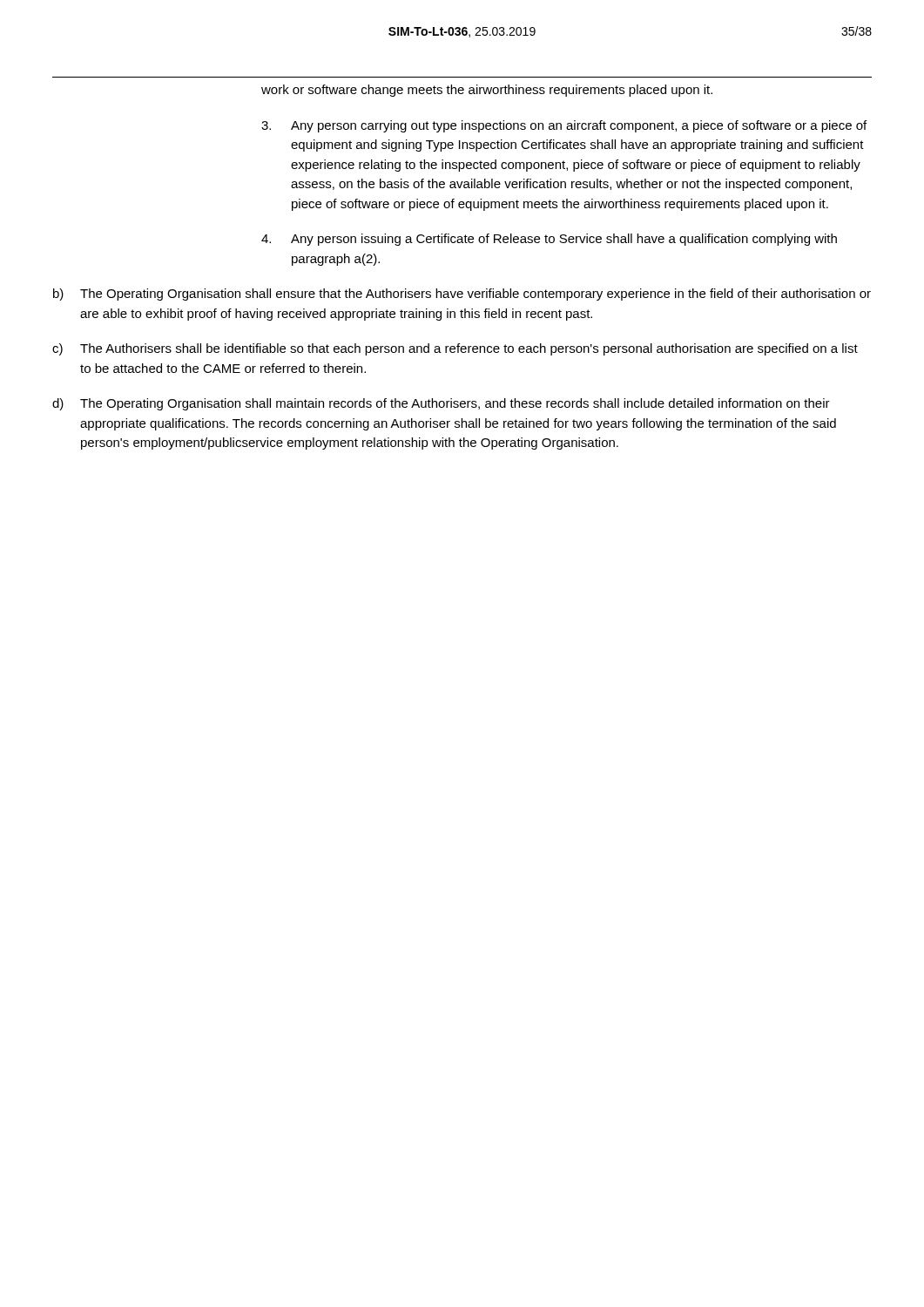Click the passage that begins "c) The Authorisers shall be"
924x1307 pixels.
(x=462, y=359)
